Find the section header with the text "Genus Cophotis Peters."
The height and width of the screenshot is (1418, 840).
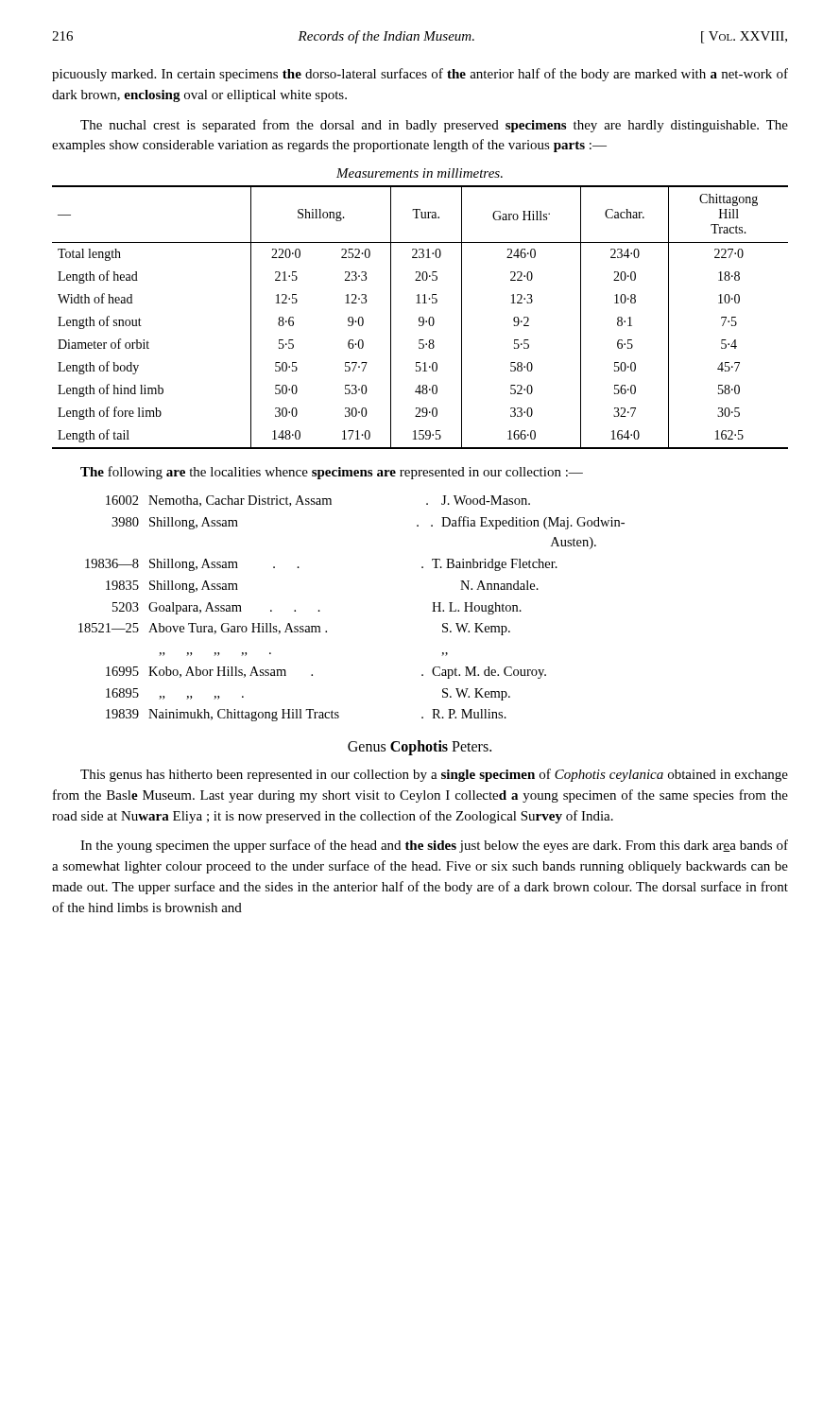[420, 746]
